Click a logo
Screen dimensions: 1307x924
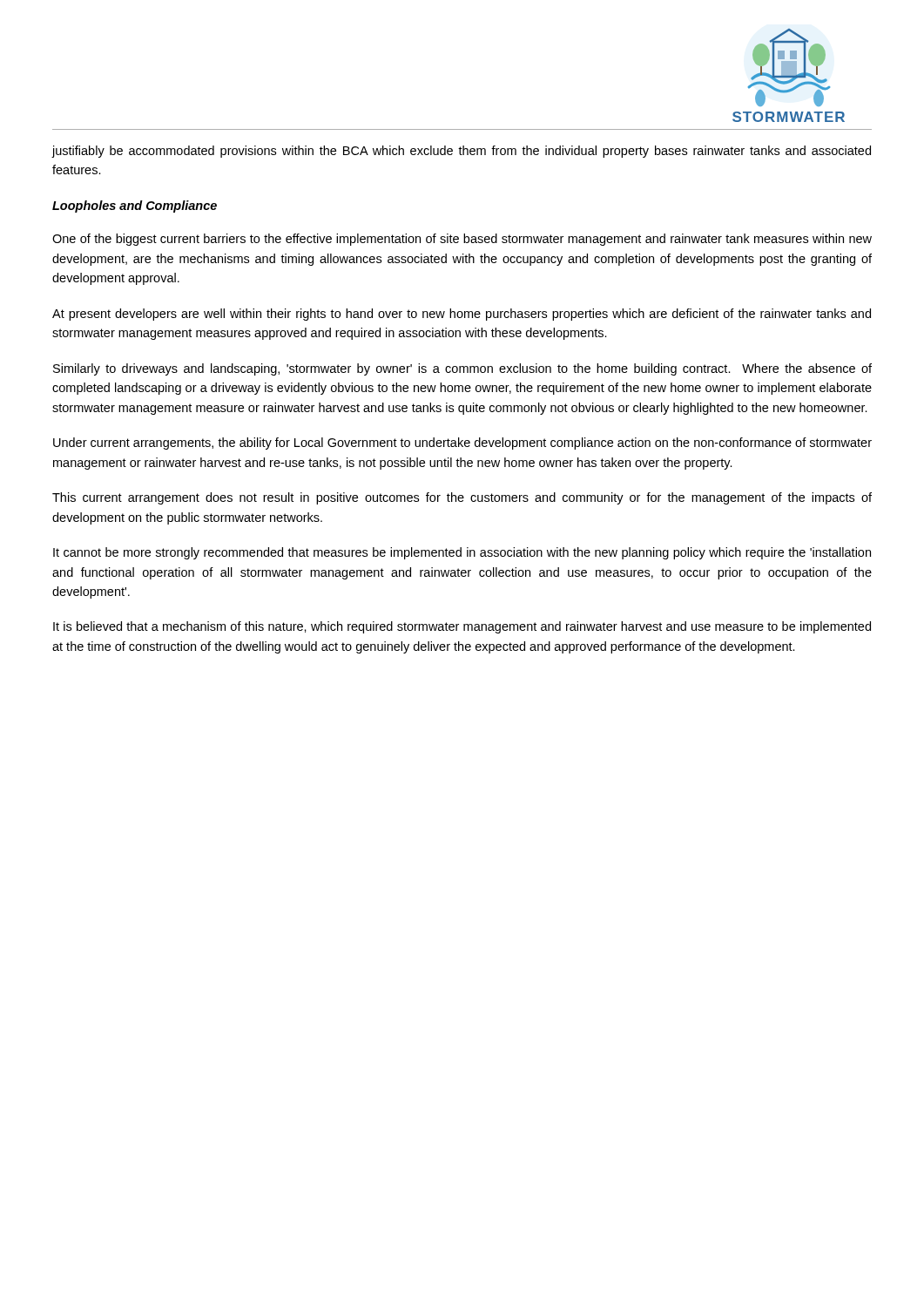pos(789,77)
